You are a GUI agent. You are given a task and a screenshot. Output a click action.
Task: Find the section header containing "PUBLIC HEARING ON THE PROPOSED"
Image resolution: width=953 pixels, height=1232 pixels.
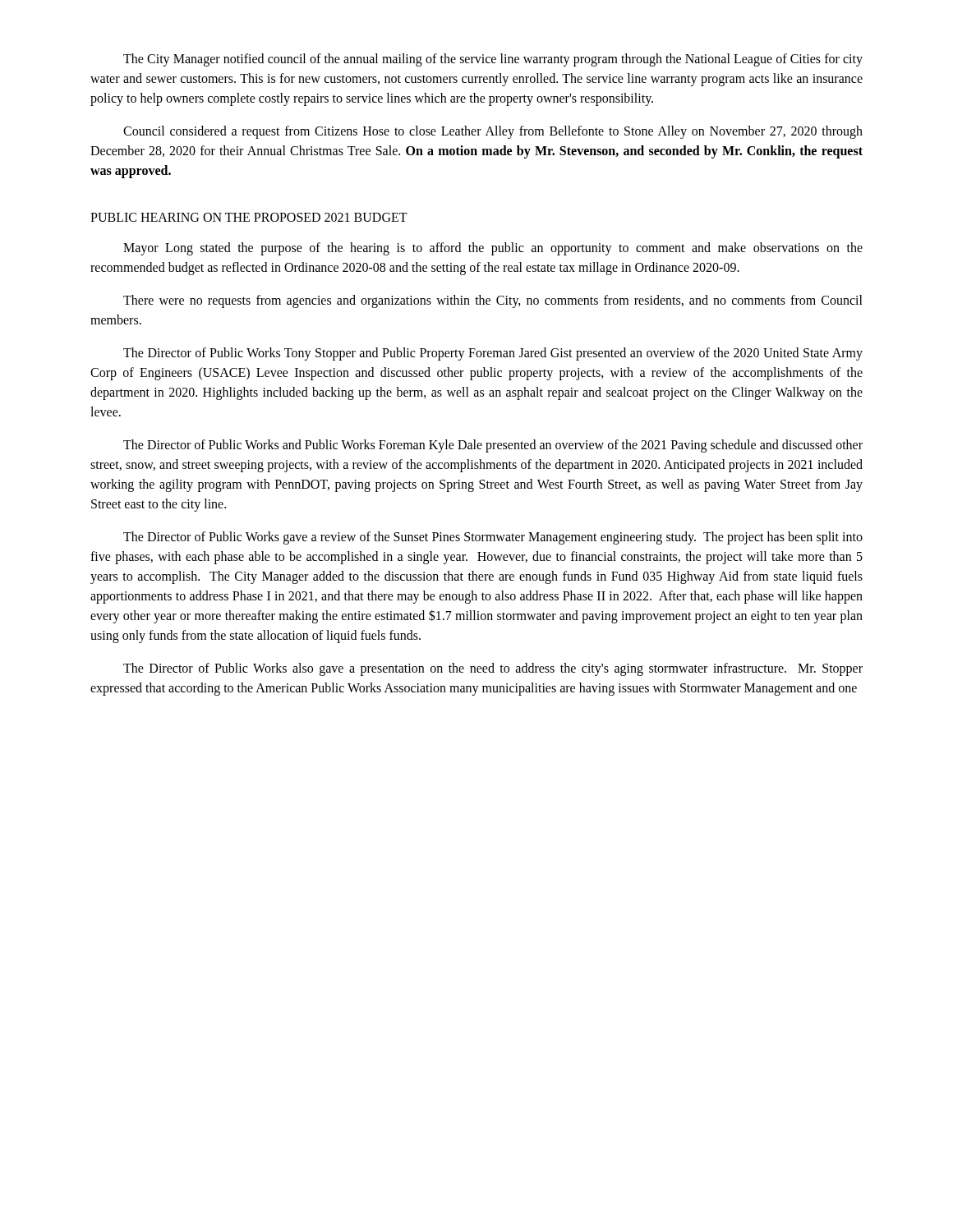[x=249, y=217]
